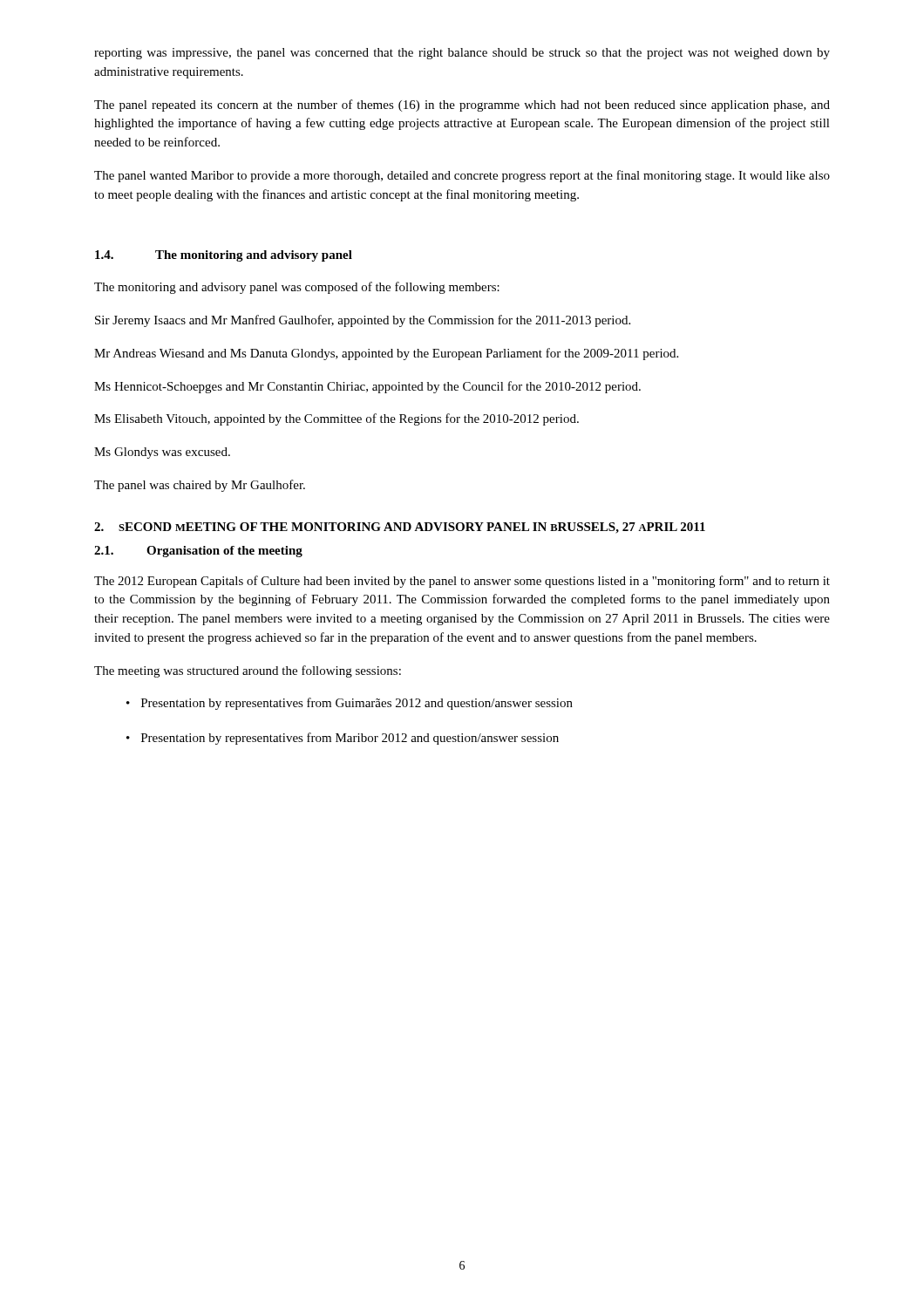Screen dimensions: 1308x924
Task: Locate the element starting "The panel was chaired by Mr Gaulhofer."
Action: pyautogui.click(x=200, y=486)
